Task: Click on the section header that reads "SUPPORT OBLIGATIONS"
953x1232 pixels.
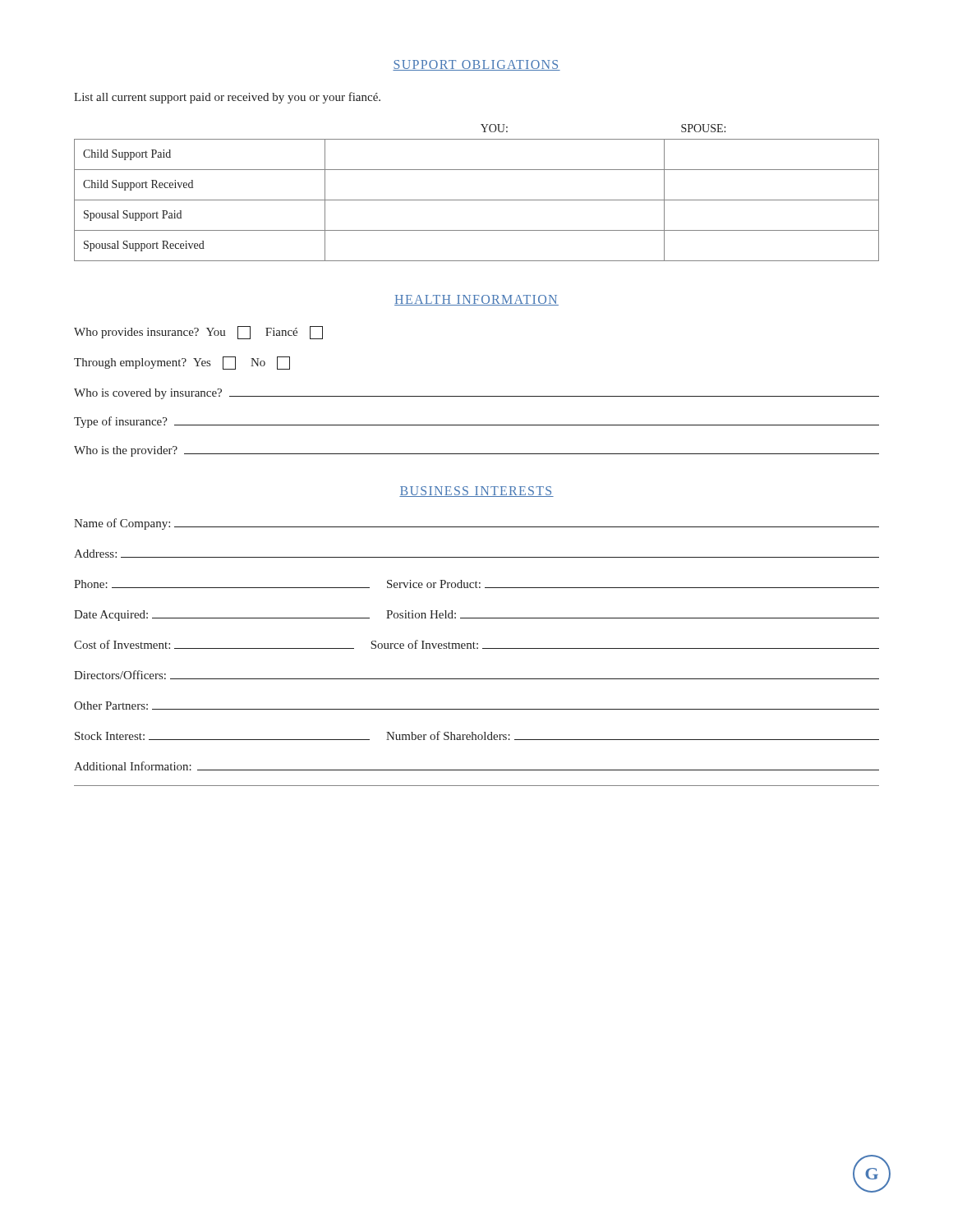Action: [x=476, y=64]
